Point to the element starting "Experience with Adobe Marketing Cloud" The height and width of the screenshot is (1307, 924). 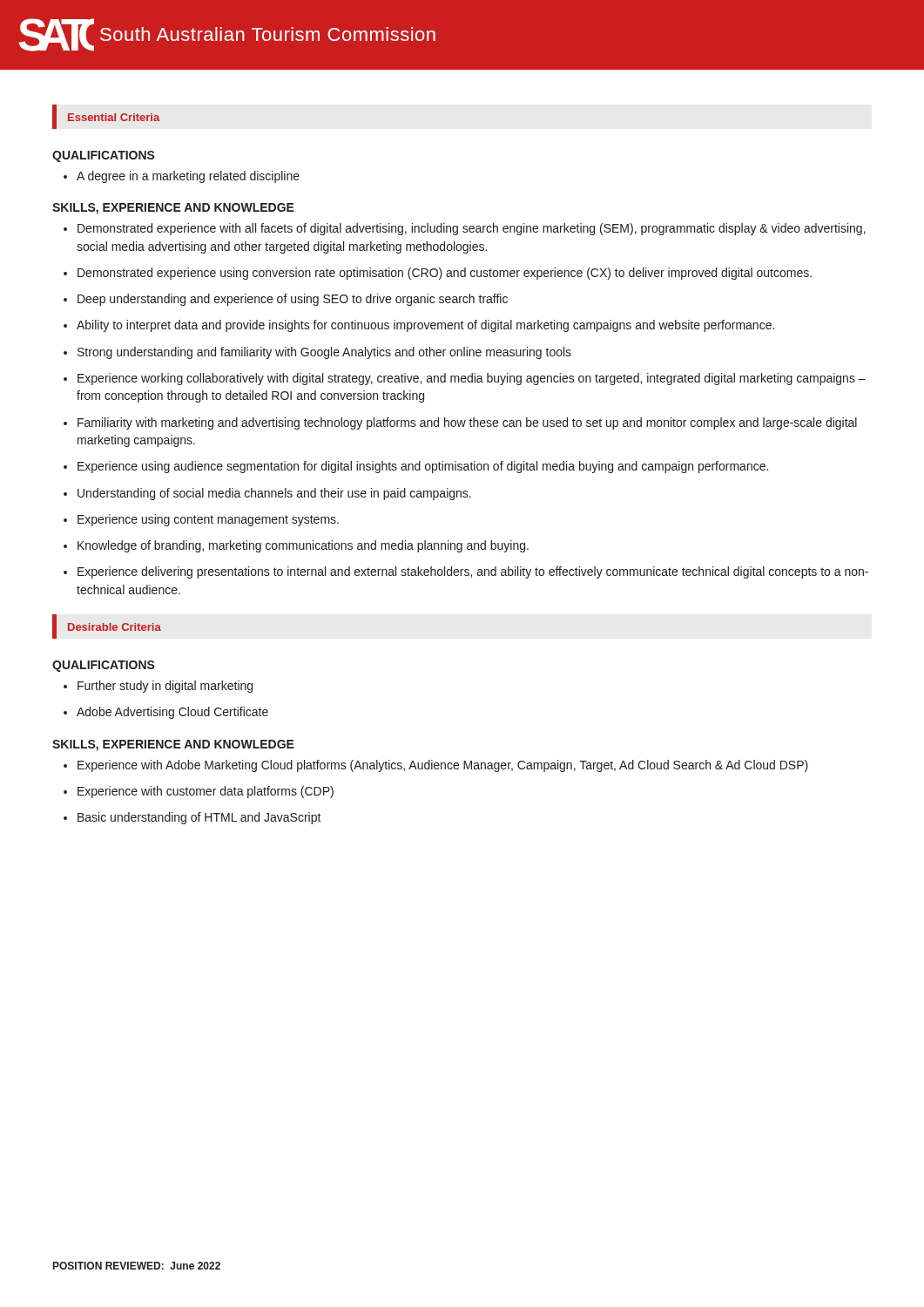click(462, 765)
